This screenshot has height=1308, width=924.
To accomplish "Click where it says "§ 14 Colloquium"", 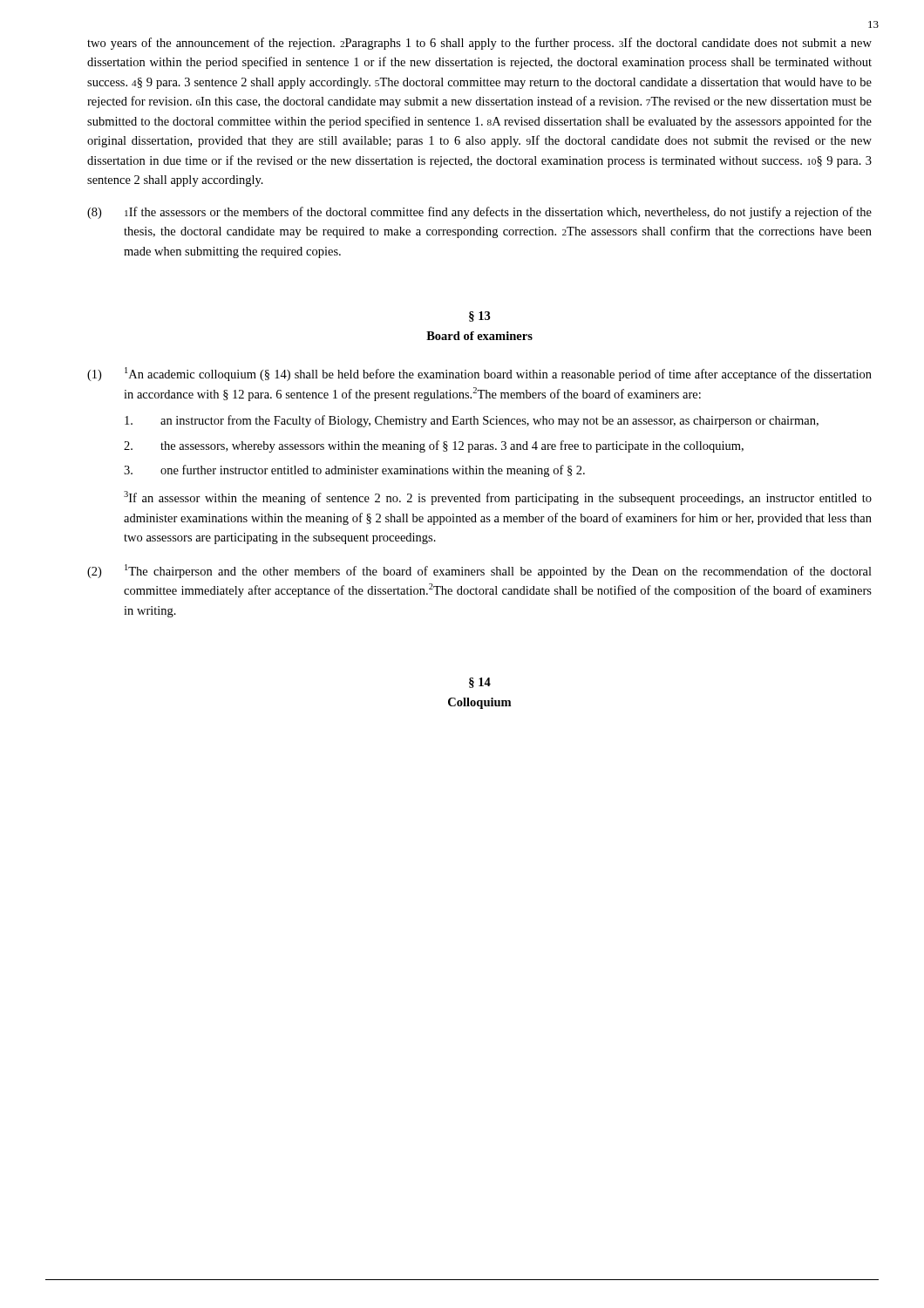I will [x=479, y=692].
